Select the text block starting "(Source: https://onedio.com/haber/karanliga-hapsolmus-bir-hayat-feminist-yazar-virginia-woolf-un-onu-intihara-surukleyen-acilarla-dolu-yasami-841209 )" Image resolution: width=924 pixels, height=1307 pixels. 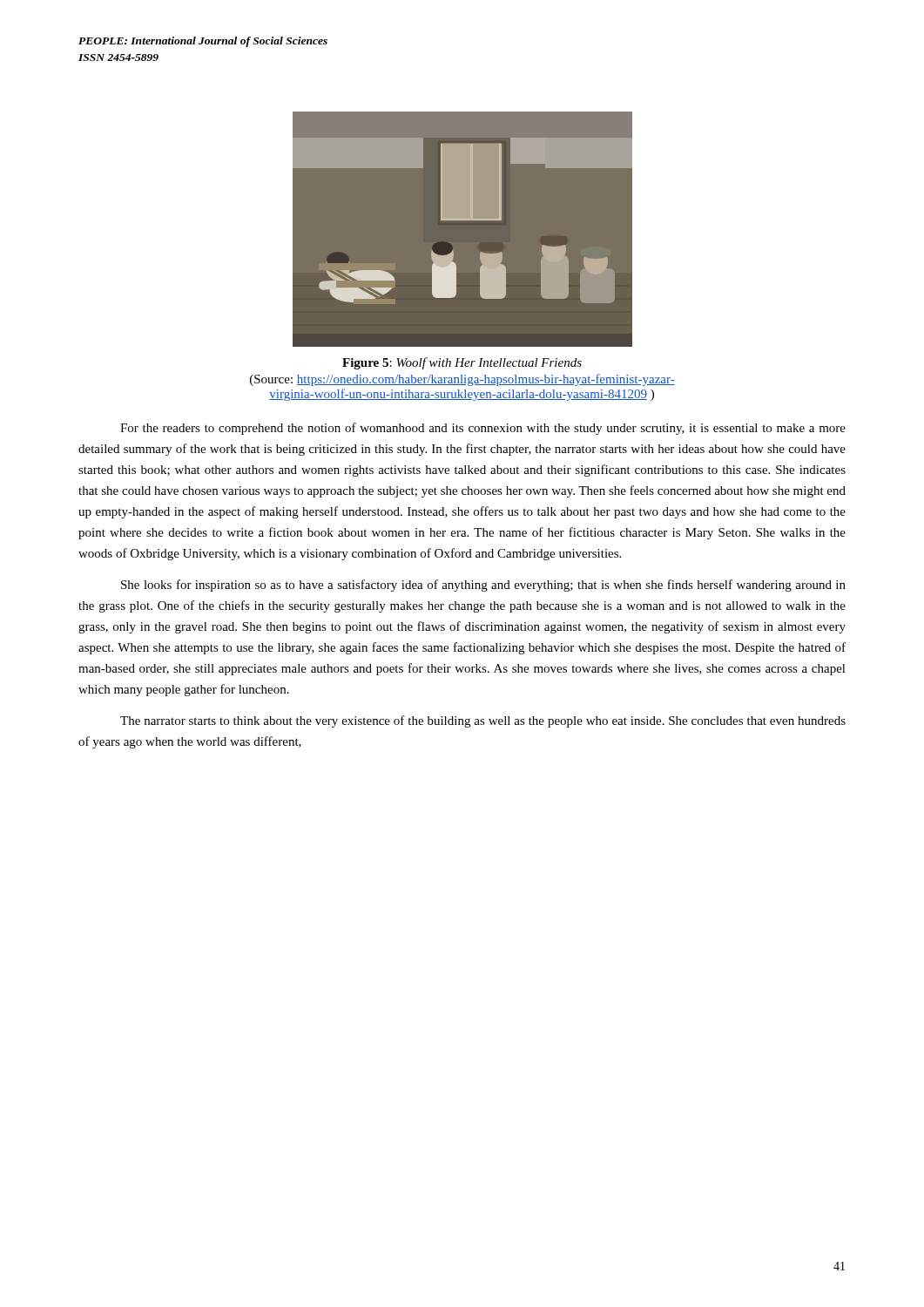[462, 386]
